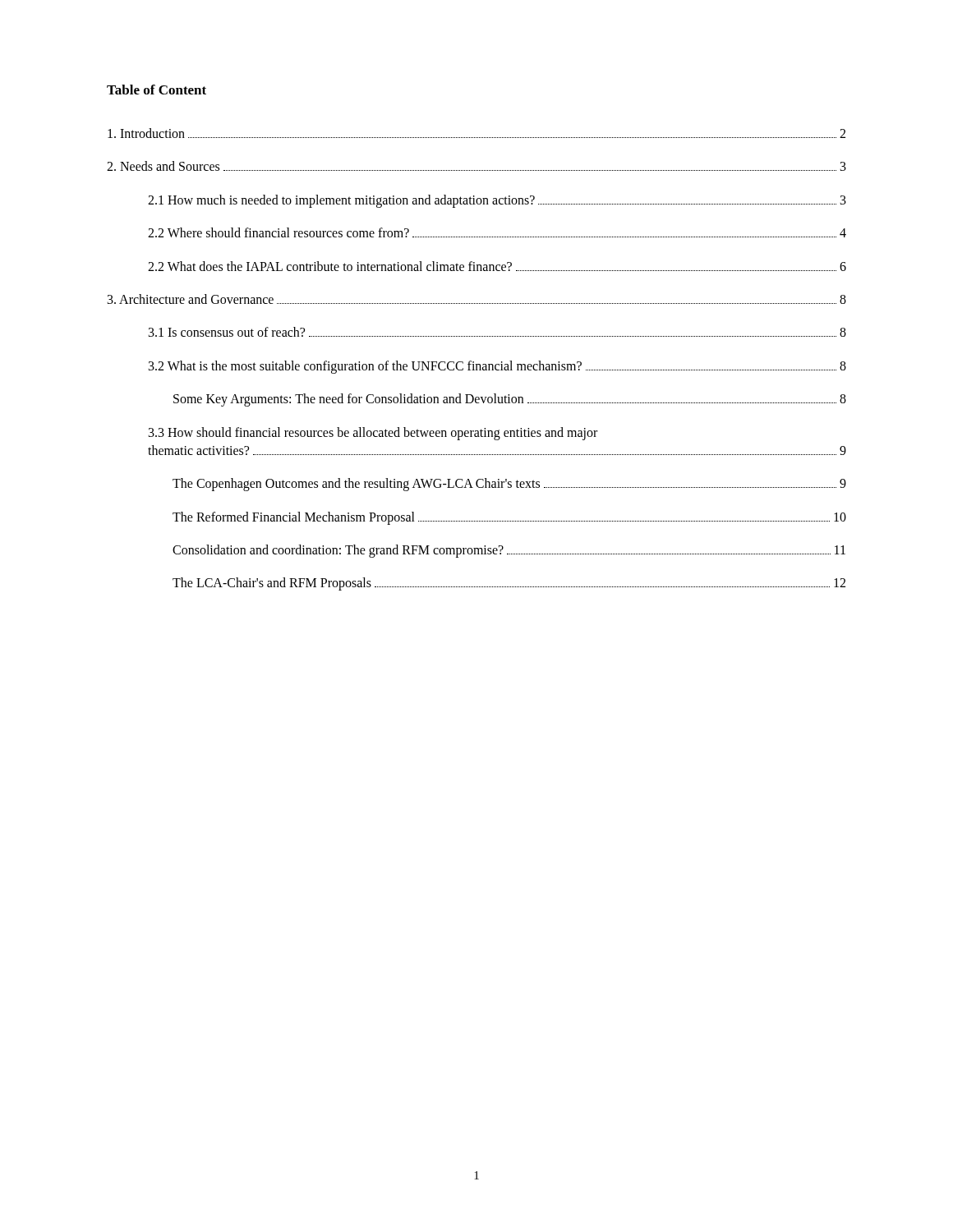Point to "Introduction 2"

476,134
